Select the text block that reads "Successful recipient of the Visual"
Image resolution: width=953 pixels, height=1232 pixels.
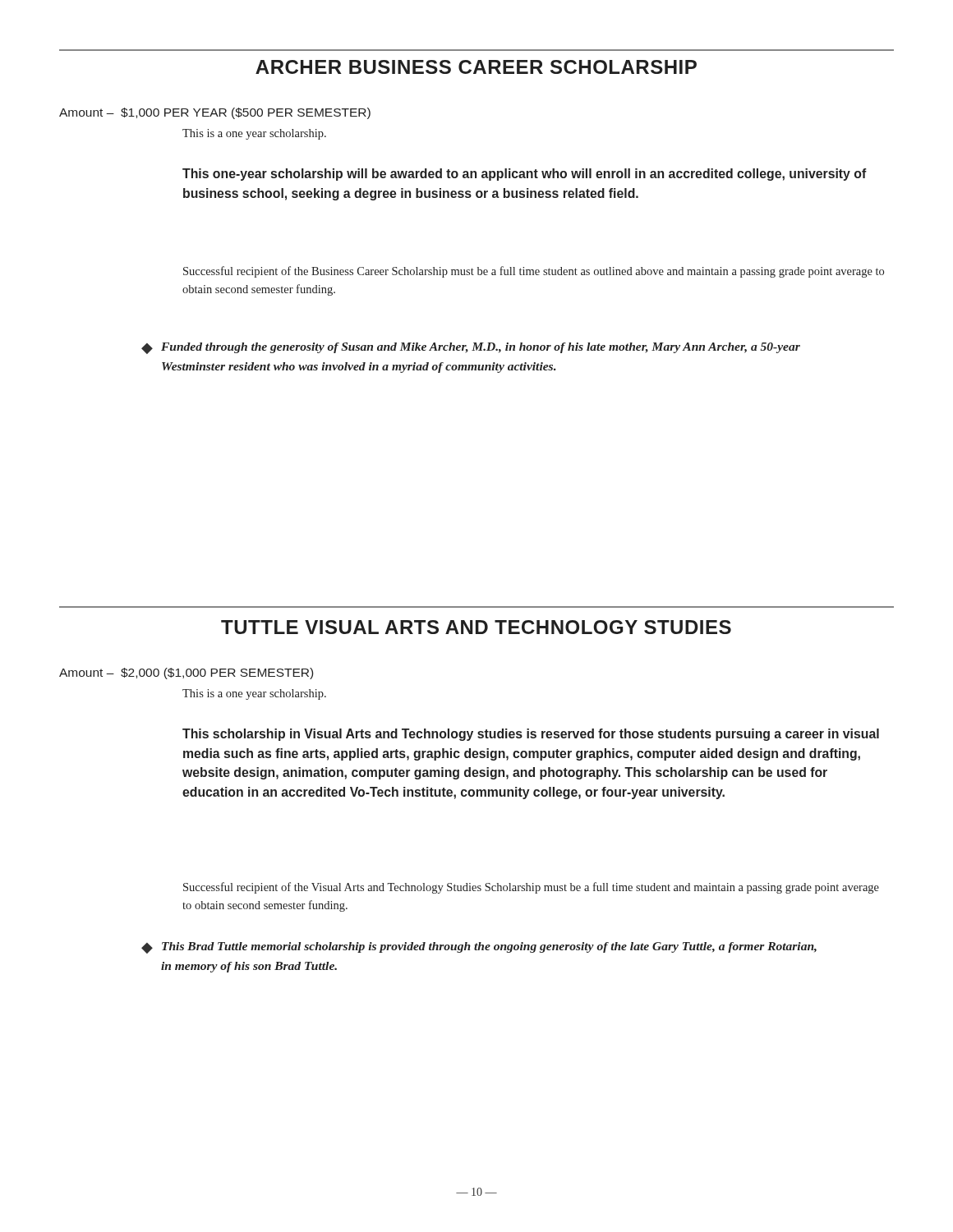pyautogui.click(x=531, y=896)
